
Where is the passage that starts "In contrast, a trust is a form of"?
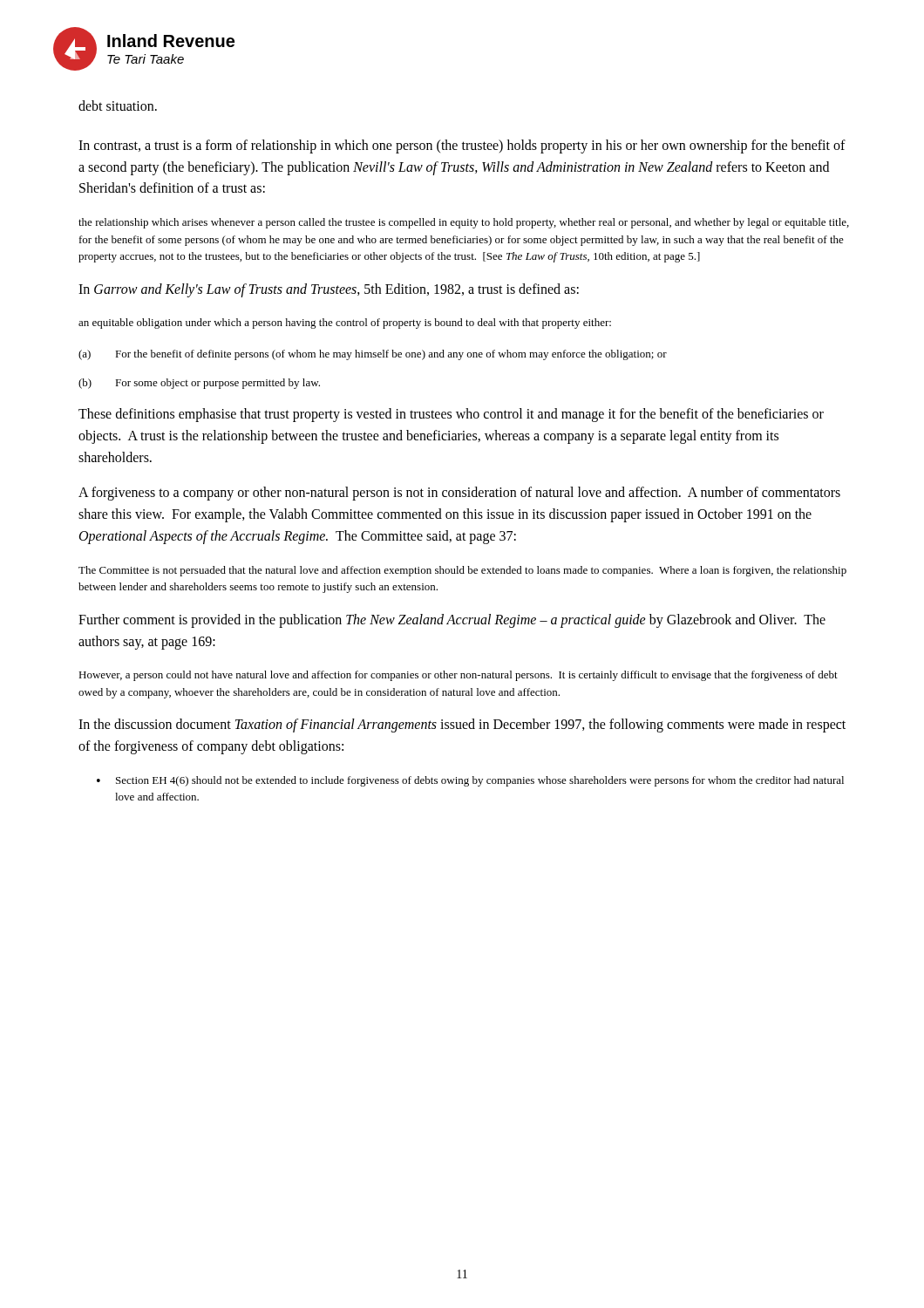[x=462, y=167]
